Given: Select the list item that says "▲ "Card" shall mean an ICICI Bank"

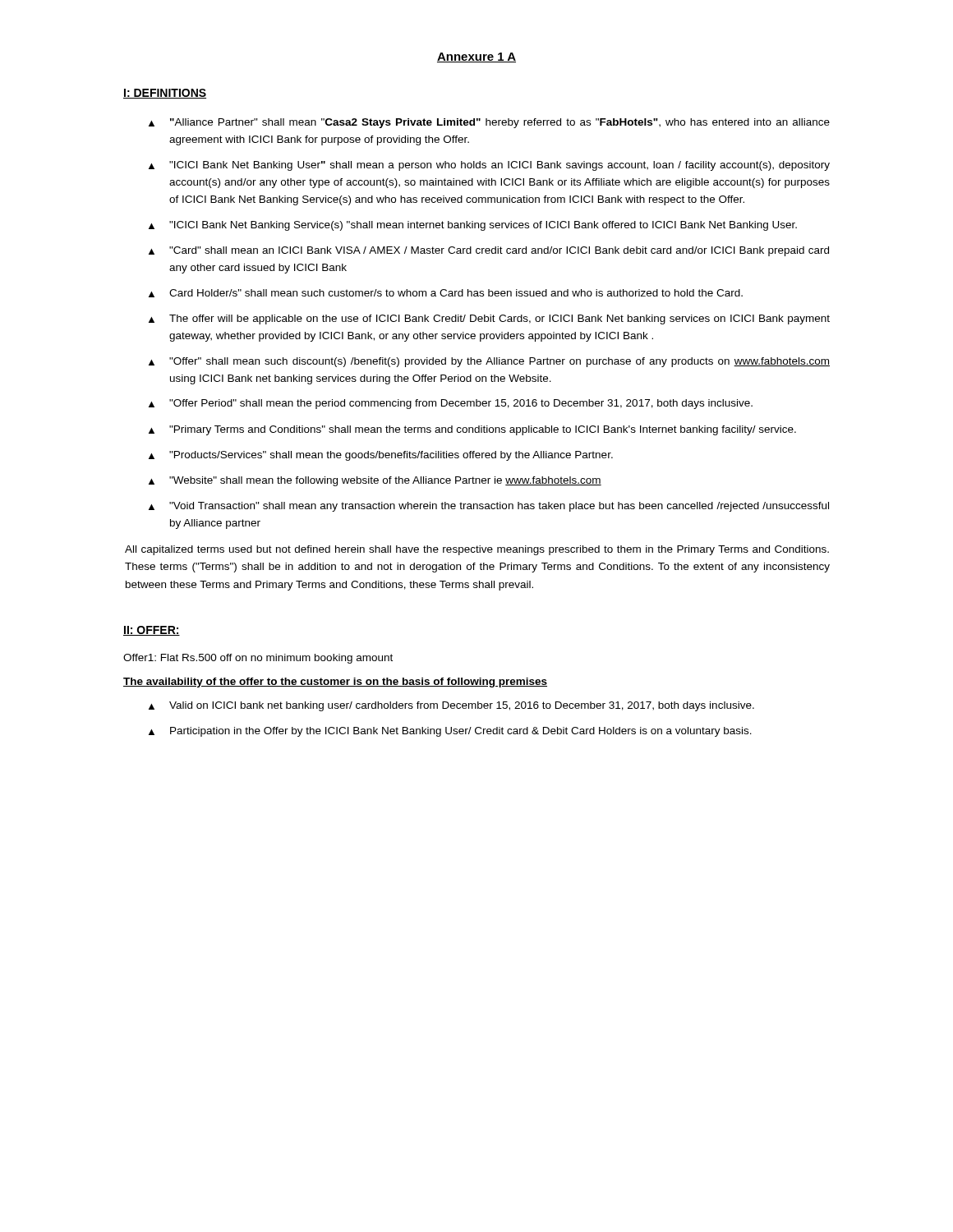Looking at the screenshot, I should pos(488,259).
